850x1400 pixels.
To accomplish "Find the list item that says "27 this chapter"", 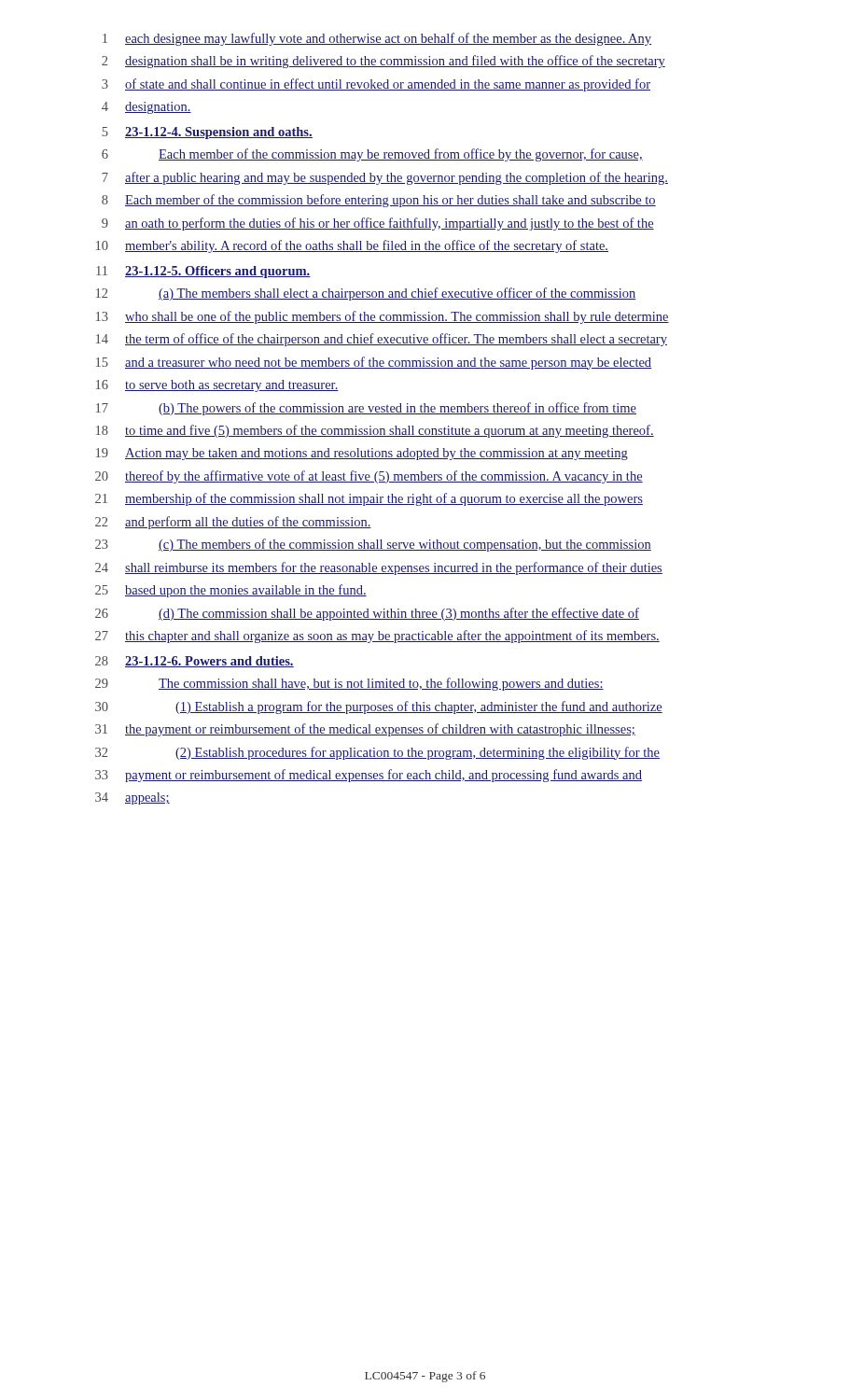I will (x=434, y=636).
